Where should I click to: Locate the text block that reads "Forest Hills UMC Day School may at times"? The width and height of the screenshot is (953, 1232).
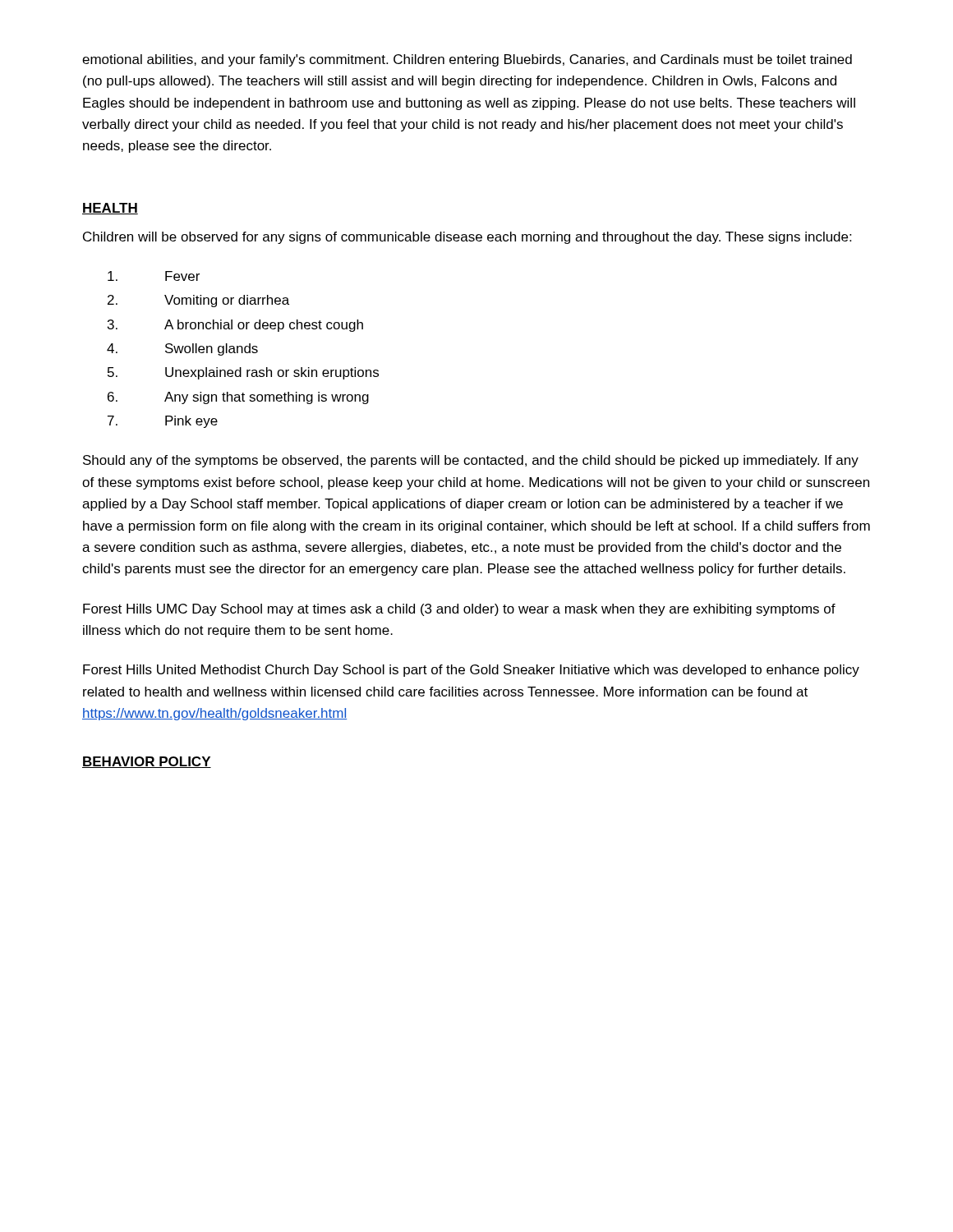pyautogui.click(x=459, y=619)
